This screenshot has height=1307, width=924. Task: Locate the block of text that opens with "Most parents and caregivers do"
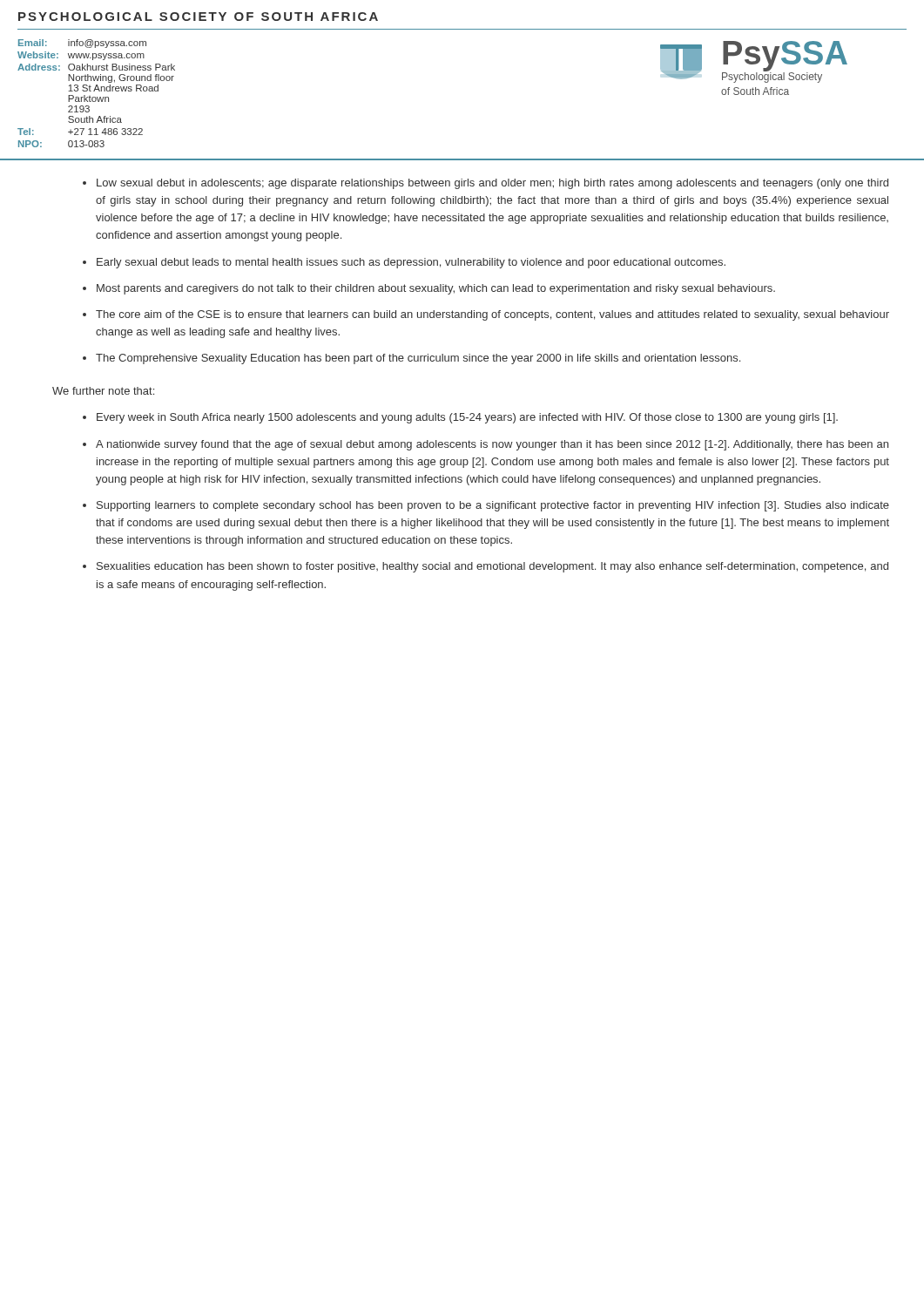coord(436,288)
